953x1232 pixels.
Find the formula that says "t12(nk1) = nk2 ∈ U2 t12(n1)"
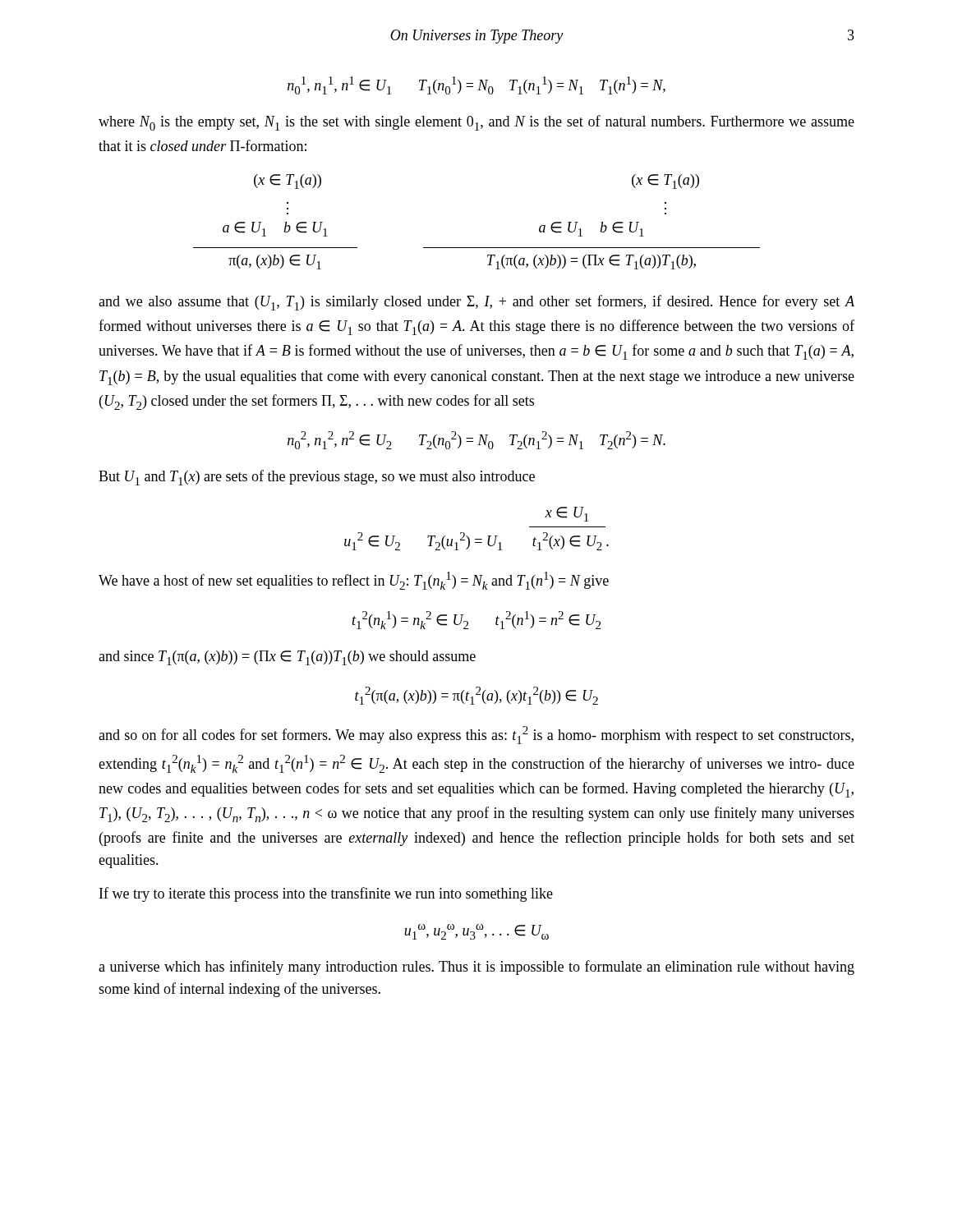click(476, 620)
